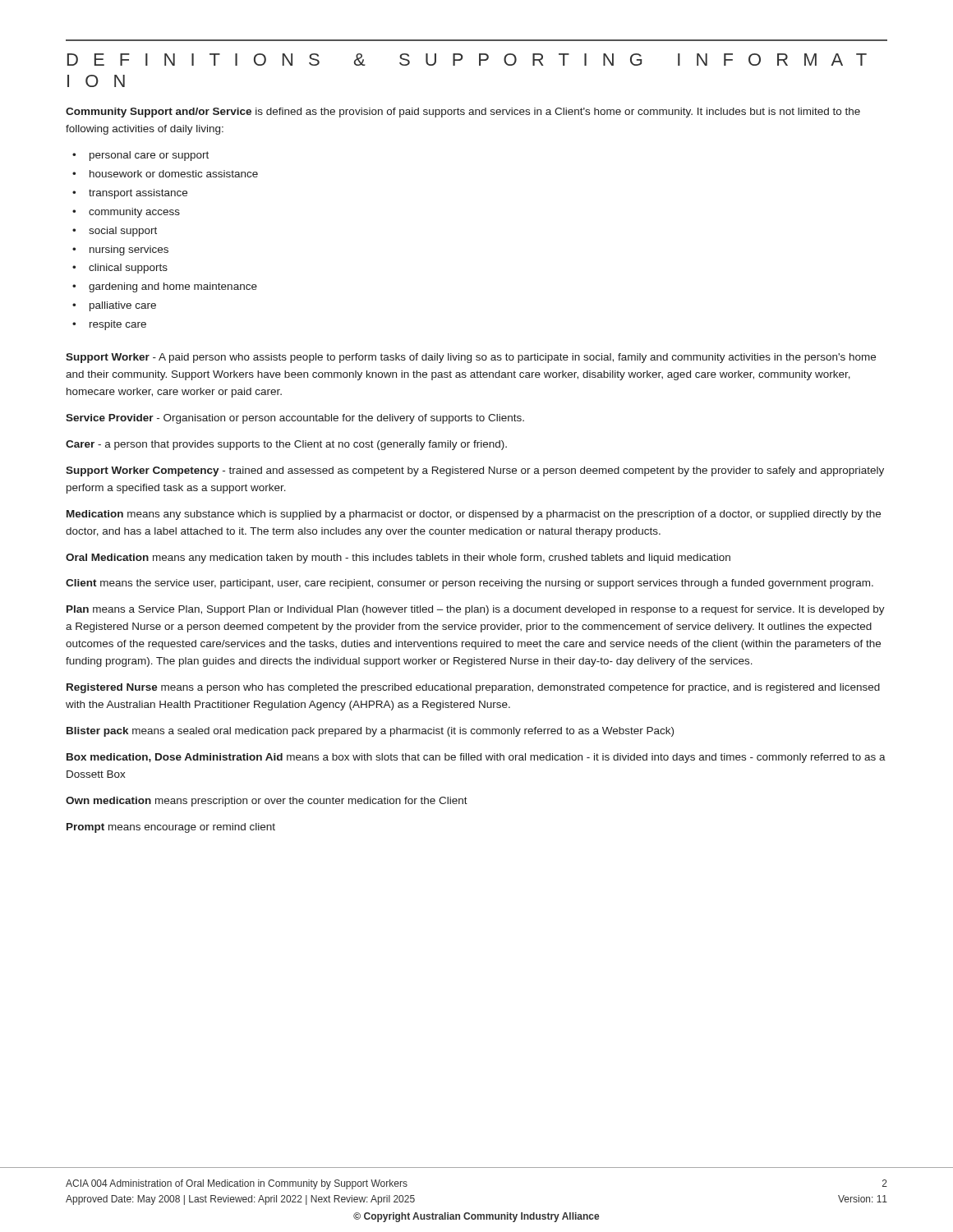953x1232 pixels.
Task: Click the passage that begins "Plan means a"
Action: 475,635
